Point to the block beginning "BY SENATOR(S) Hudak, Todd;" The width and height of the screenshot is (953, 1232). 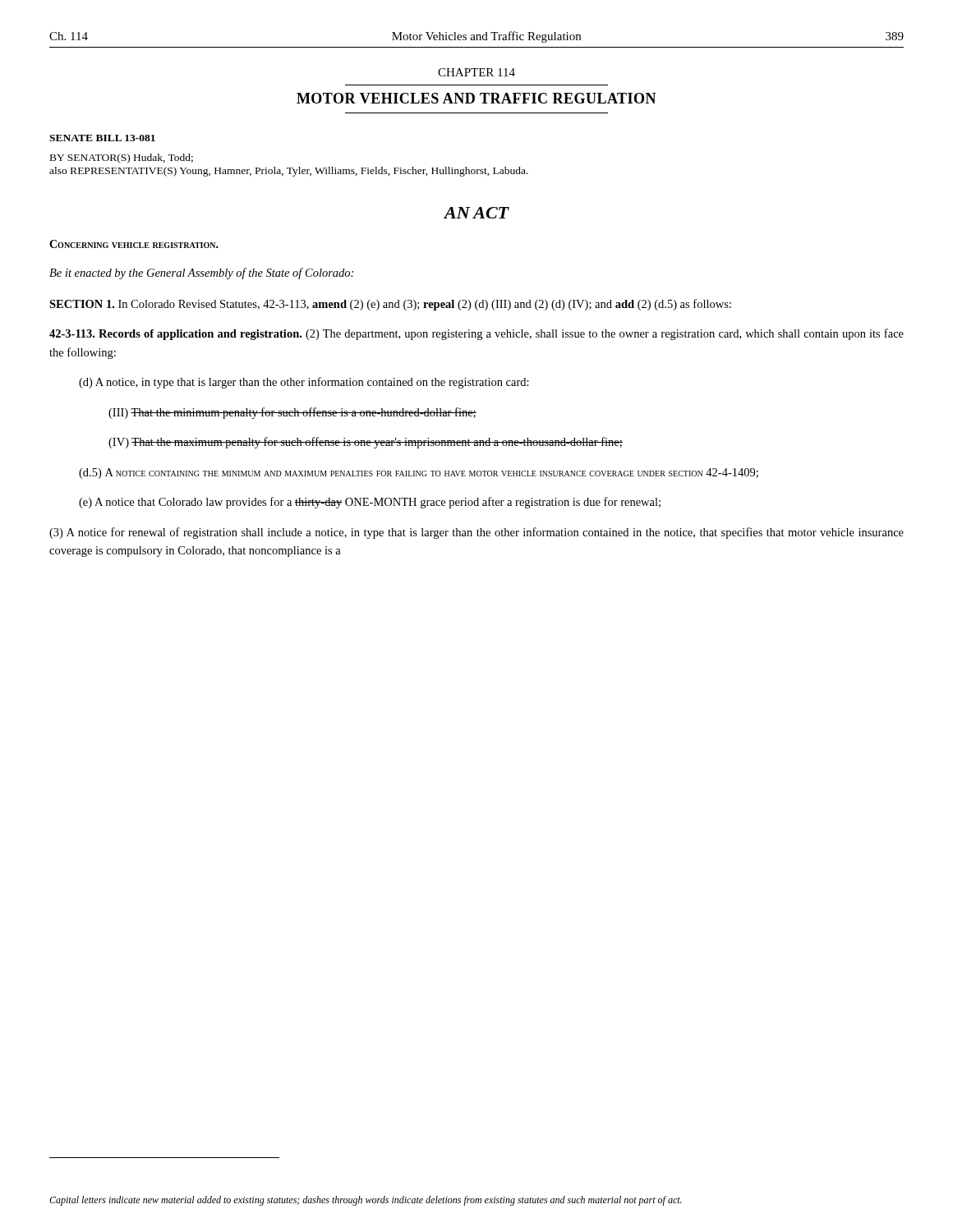pos(289,164)
